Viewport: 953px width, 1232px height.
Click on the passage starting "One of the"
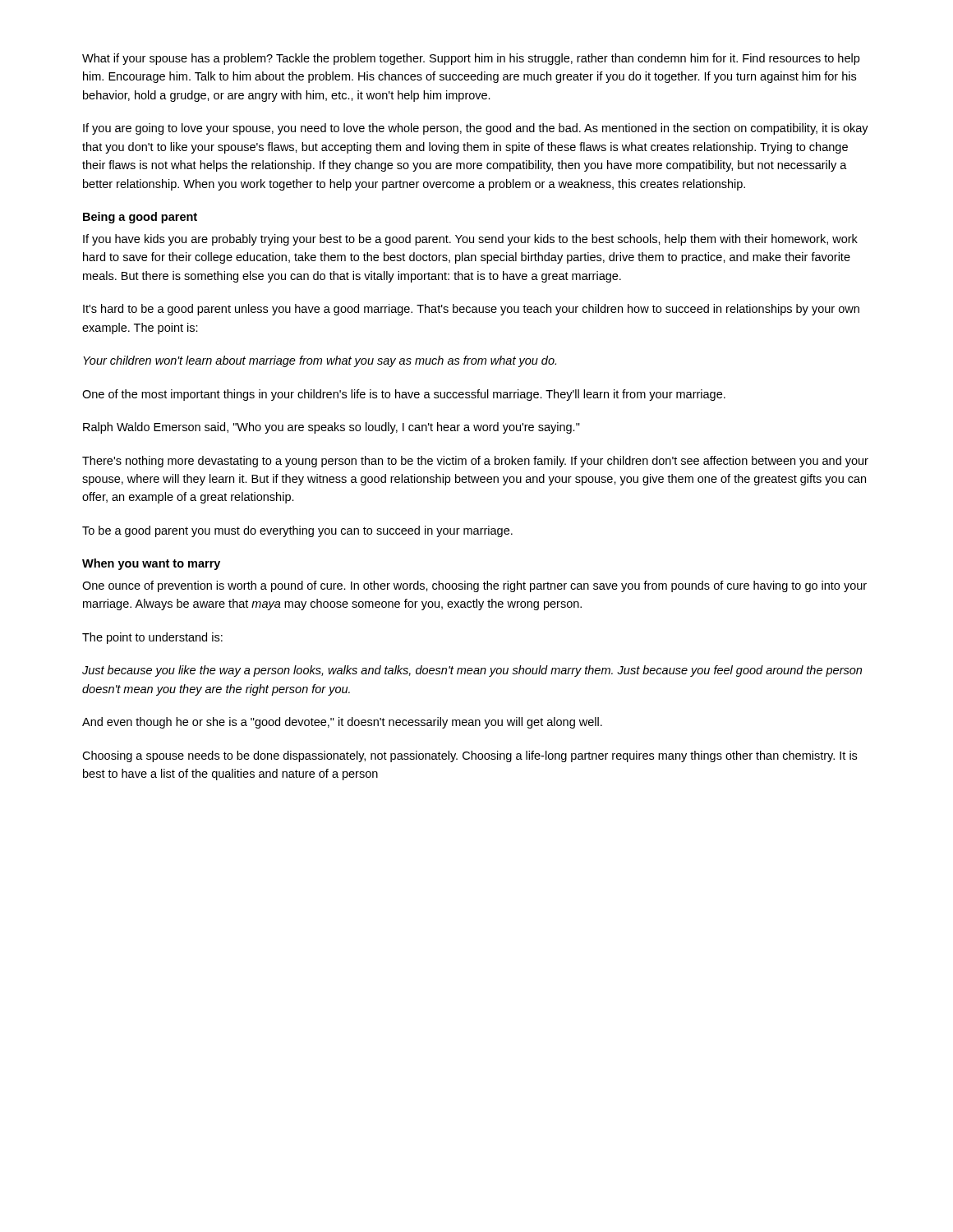(404, 394)
